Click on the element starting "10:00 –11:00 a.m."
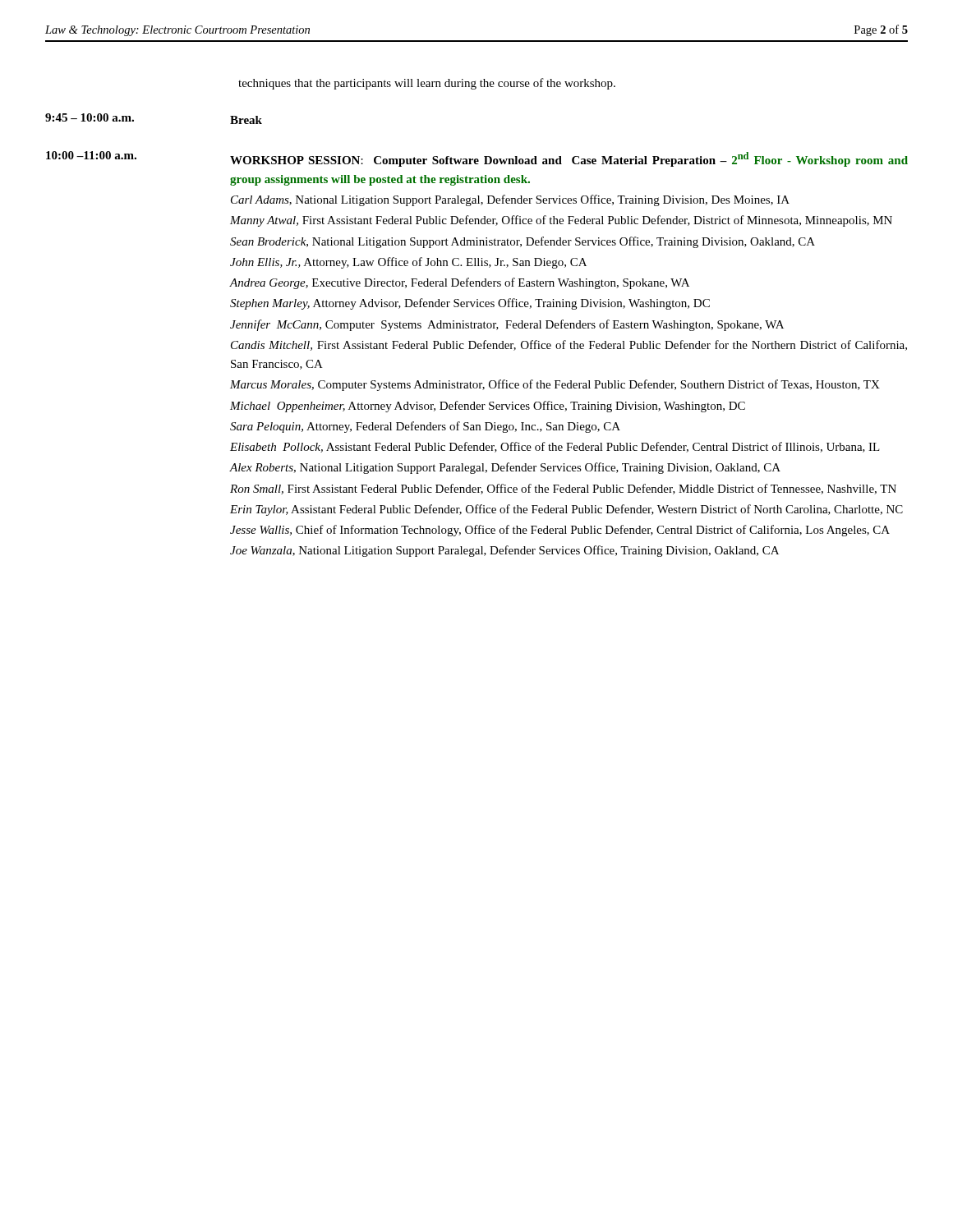The width and height of the screenshot is (953, 1232). [x=91, y=155]
